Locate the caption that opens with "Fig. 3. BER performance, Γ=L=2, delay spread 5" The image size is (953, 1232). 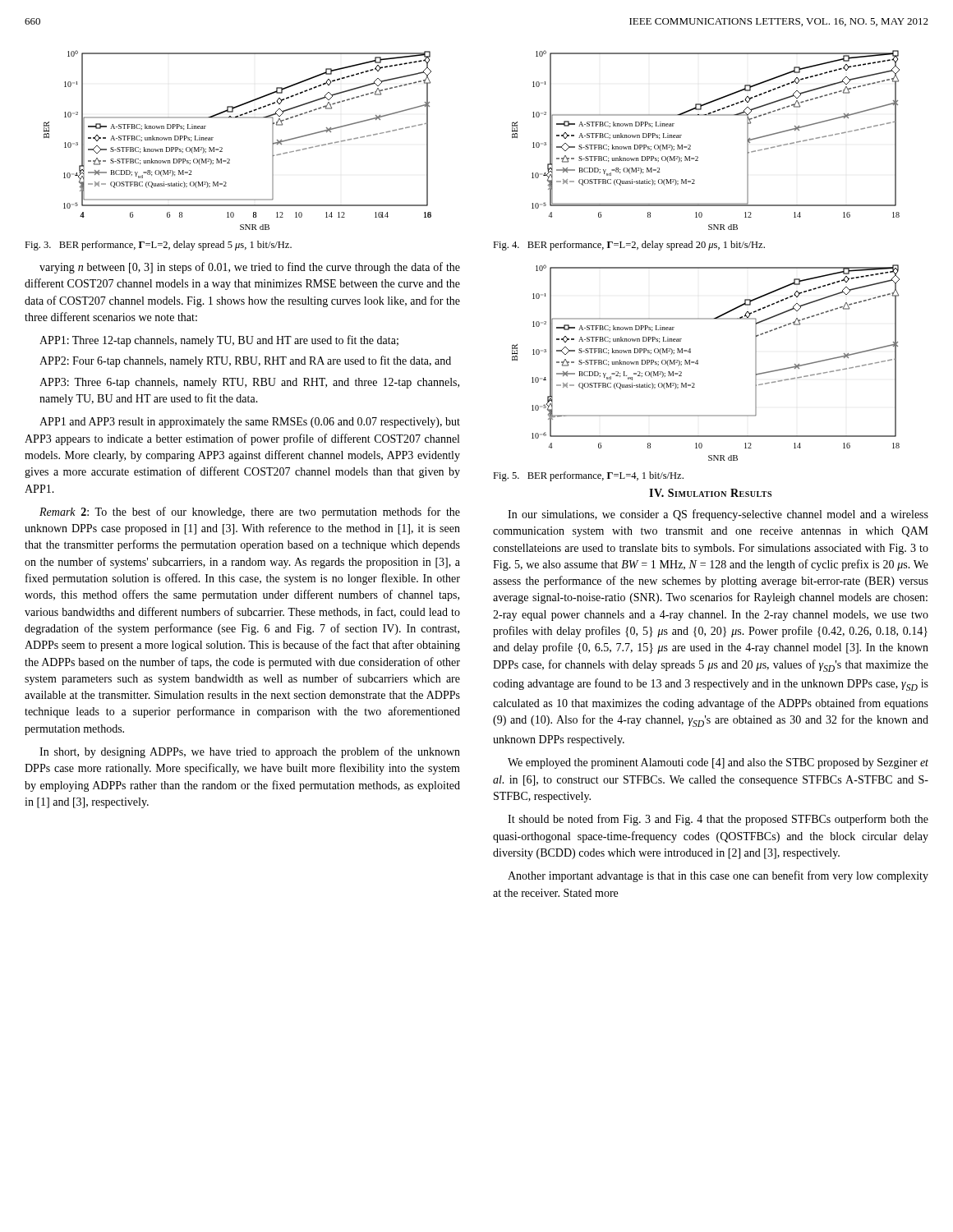click(x=158, y=245)
